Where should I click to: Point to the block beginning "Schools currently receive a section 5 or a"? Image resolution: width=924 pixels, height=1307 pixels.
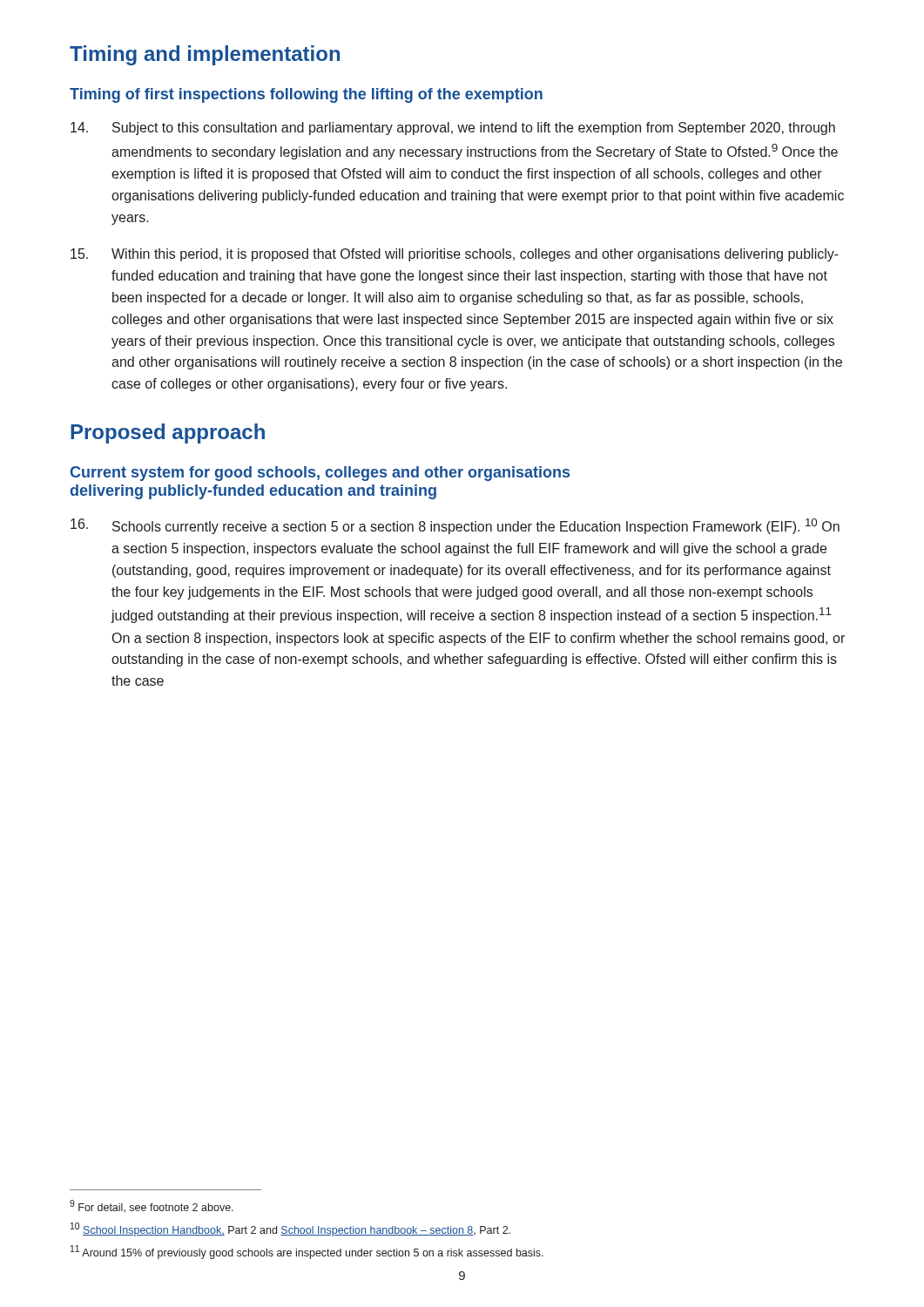point(462,603)
